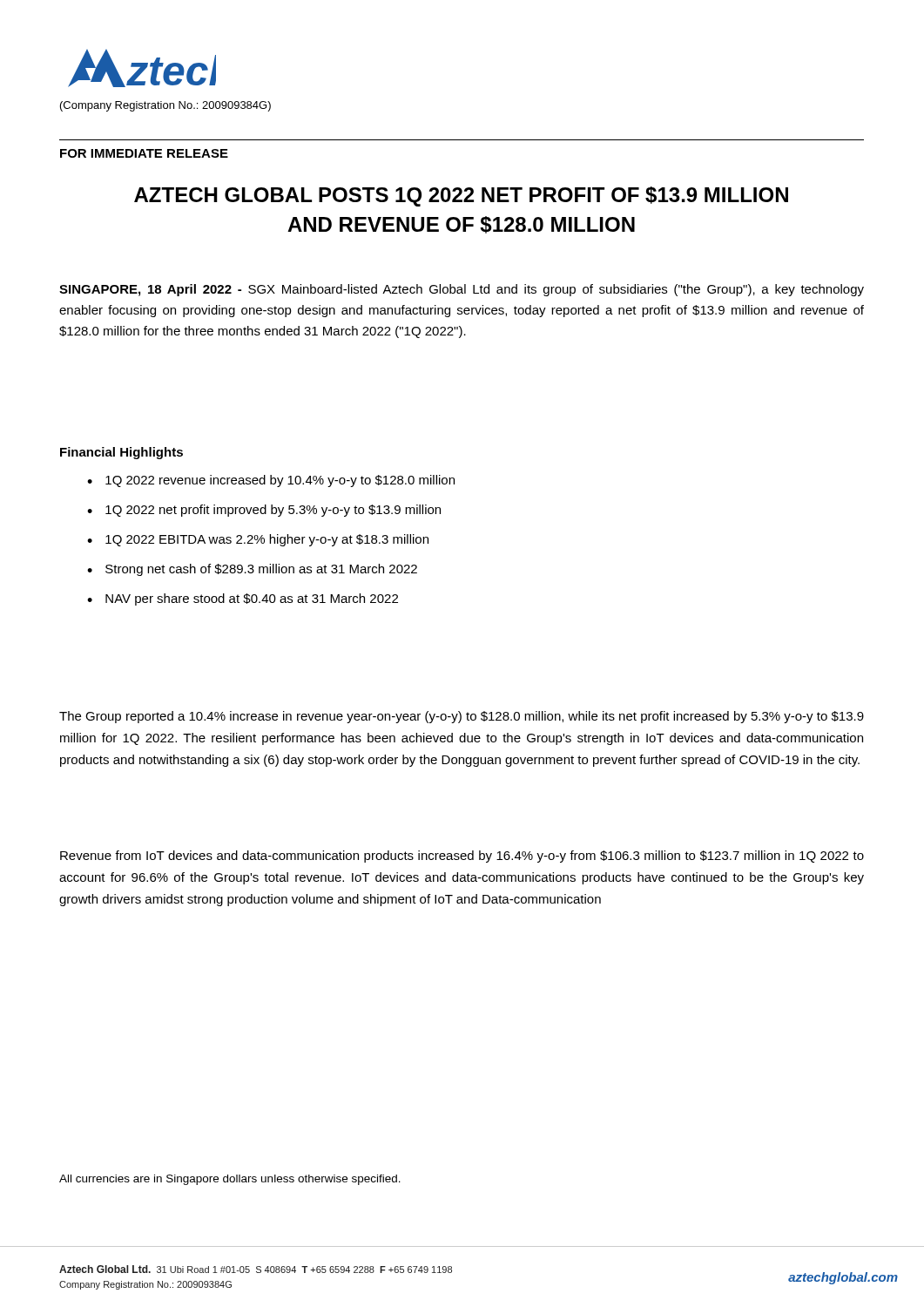924x1307 pixels.
Task: Click on the section header with the text "Financial Highlights"
Action: point(121,452)
